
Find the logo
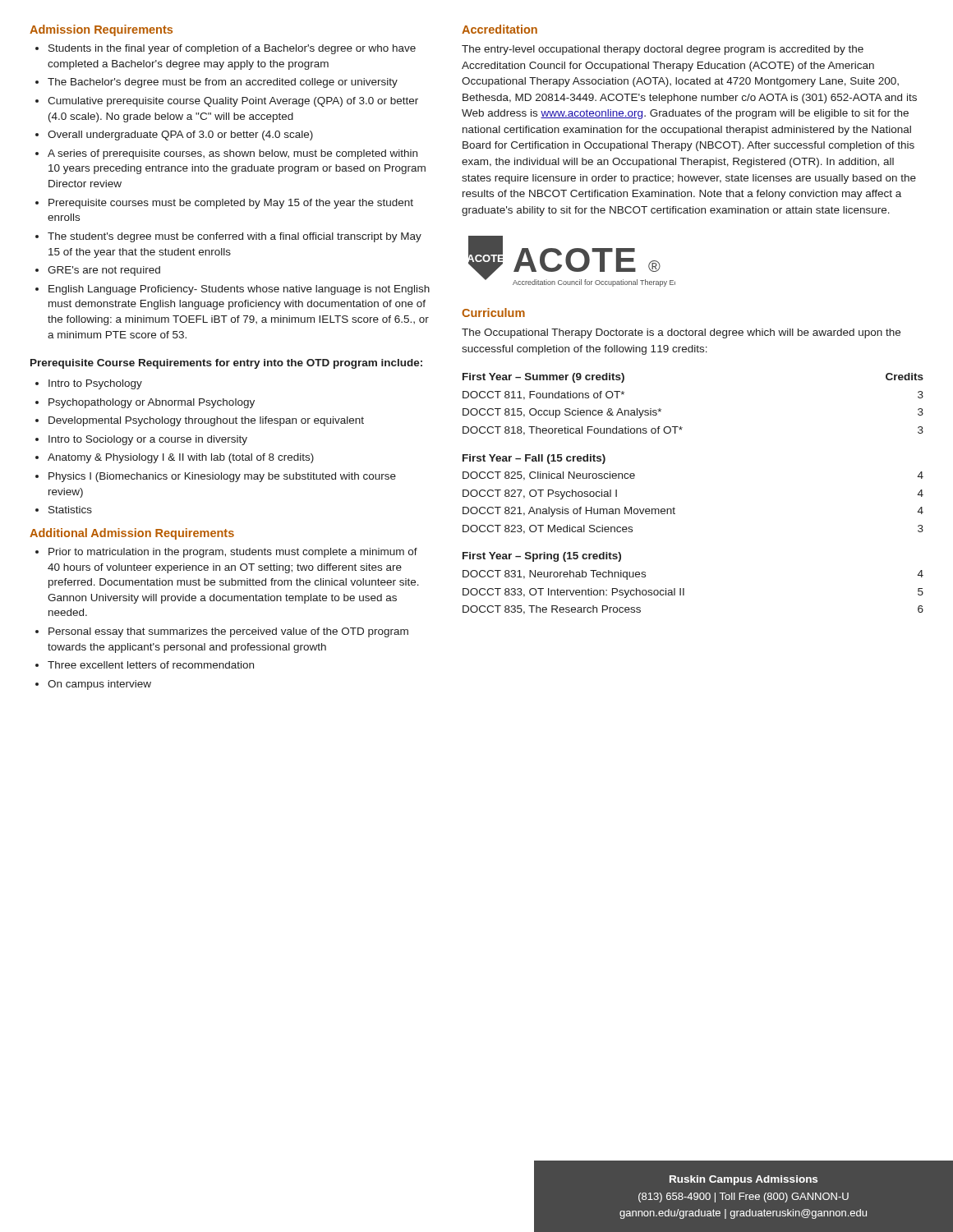693,262
